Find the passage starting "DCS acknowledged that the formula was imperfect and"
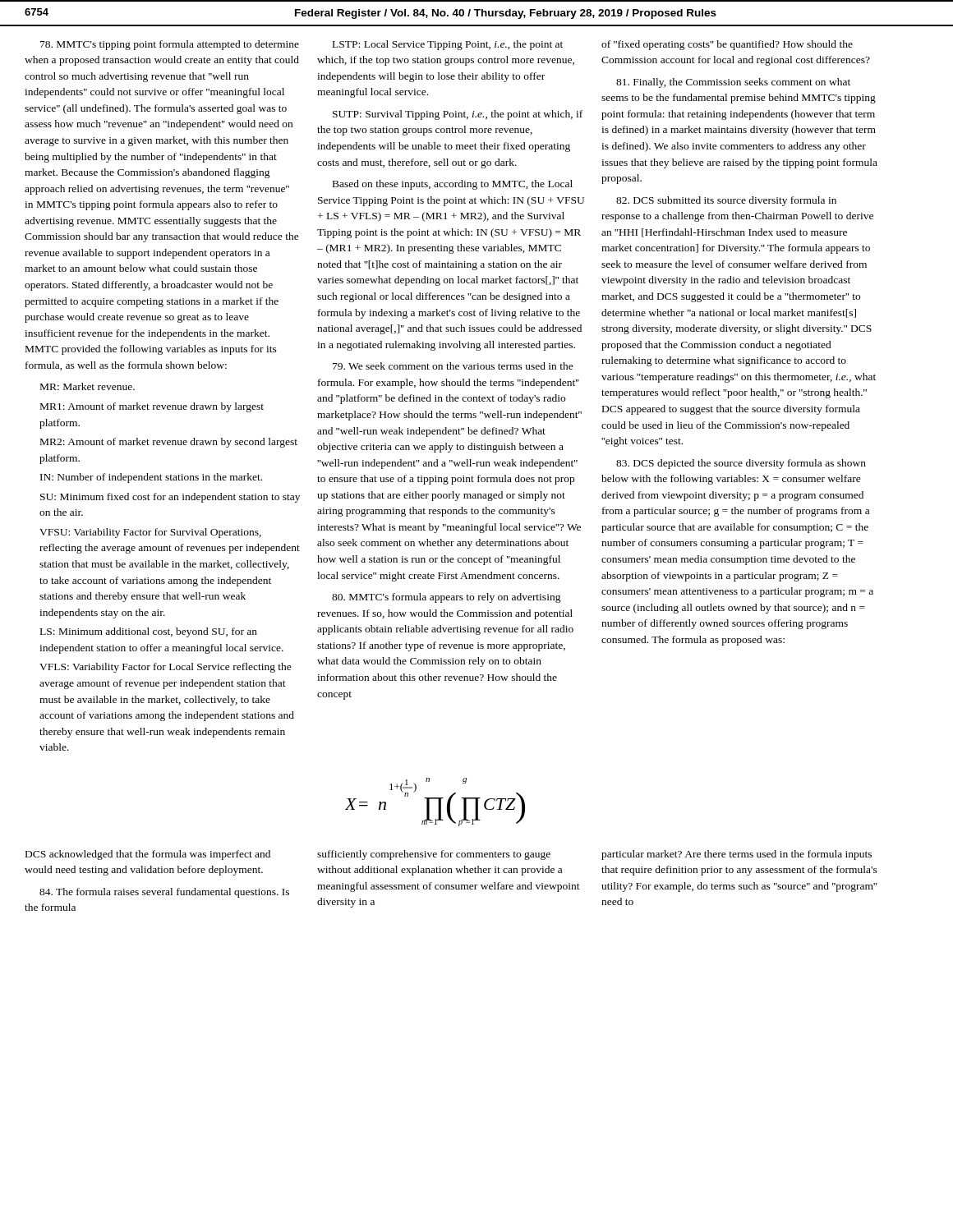 click(163, 881)
